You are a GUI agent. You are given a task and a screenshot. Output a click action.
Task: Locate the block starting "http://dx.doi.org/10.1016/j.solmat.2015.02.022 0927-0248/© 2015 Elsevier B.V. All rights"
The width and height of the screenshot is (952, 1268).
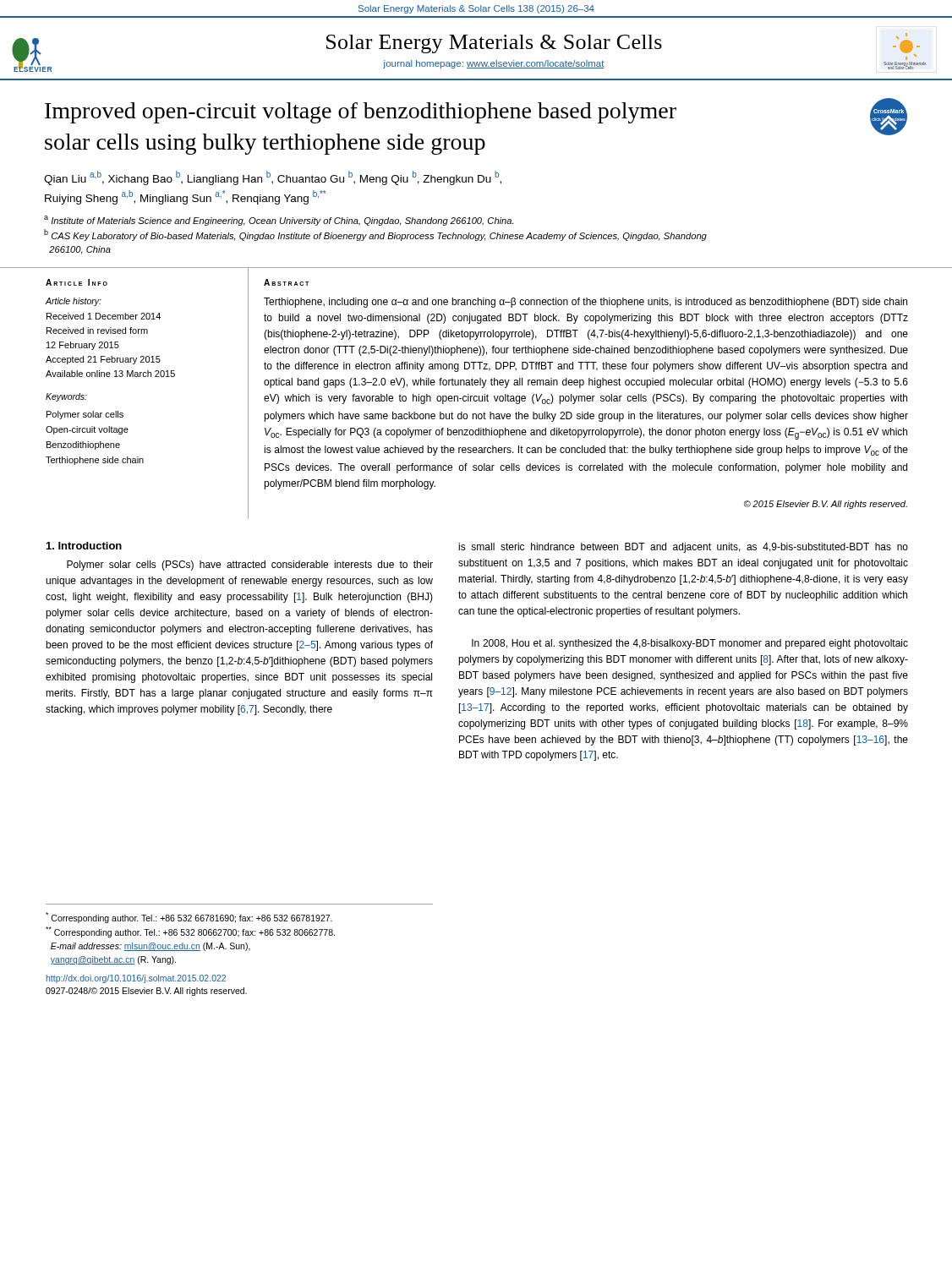147,984
